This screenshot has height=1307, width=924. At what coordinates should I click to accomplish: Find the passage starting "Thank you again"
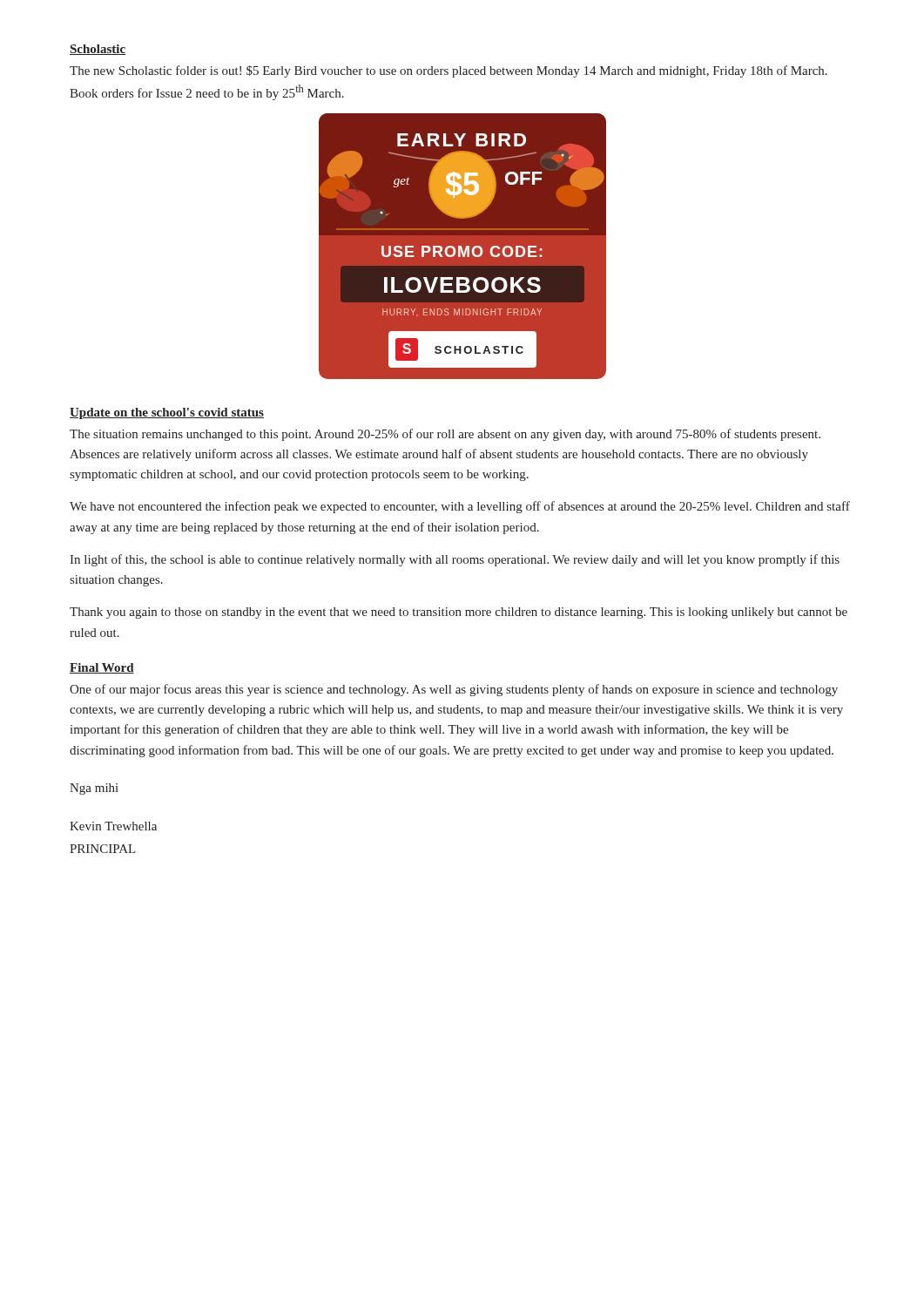tap(459, 622)
